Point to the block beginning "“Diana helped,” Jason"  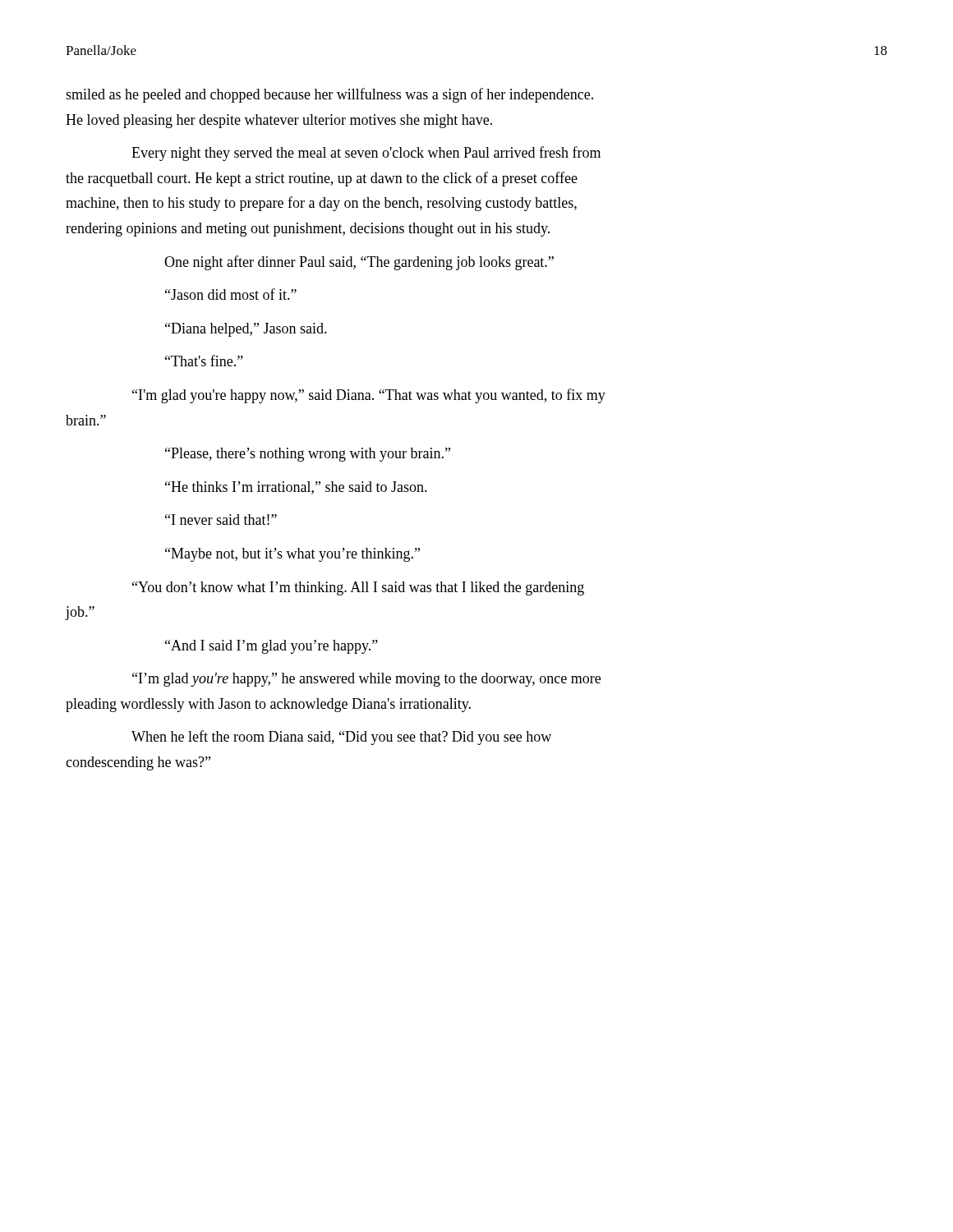pos(246,330)
